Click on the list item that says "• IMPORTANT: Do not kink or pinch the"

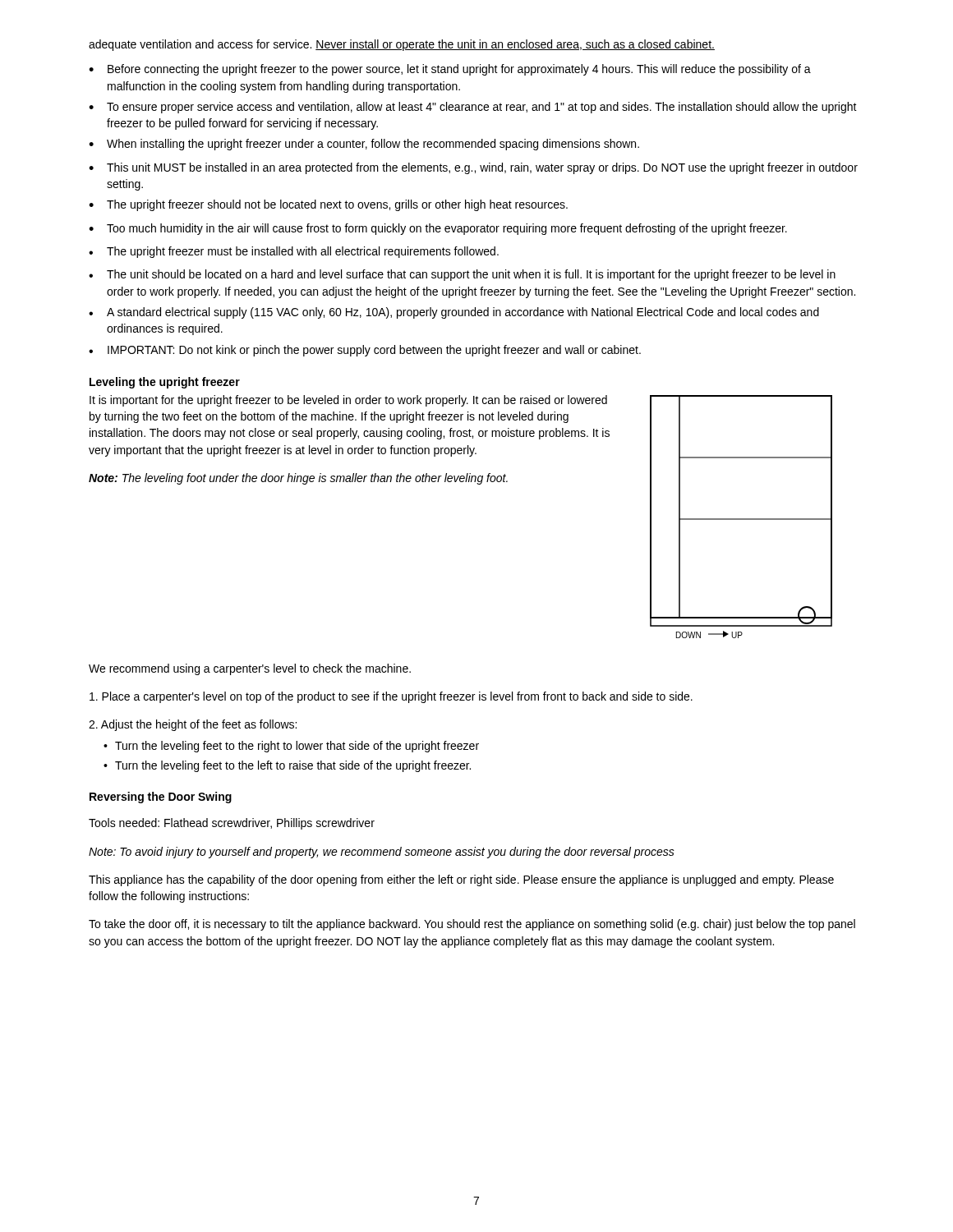[x=365, y=351]
